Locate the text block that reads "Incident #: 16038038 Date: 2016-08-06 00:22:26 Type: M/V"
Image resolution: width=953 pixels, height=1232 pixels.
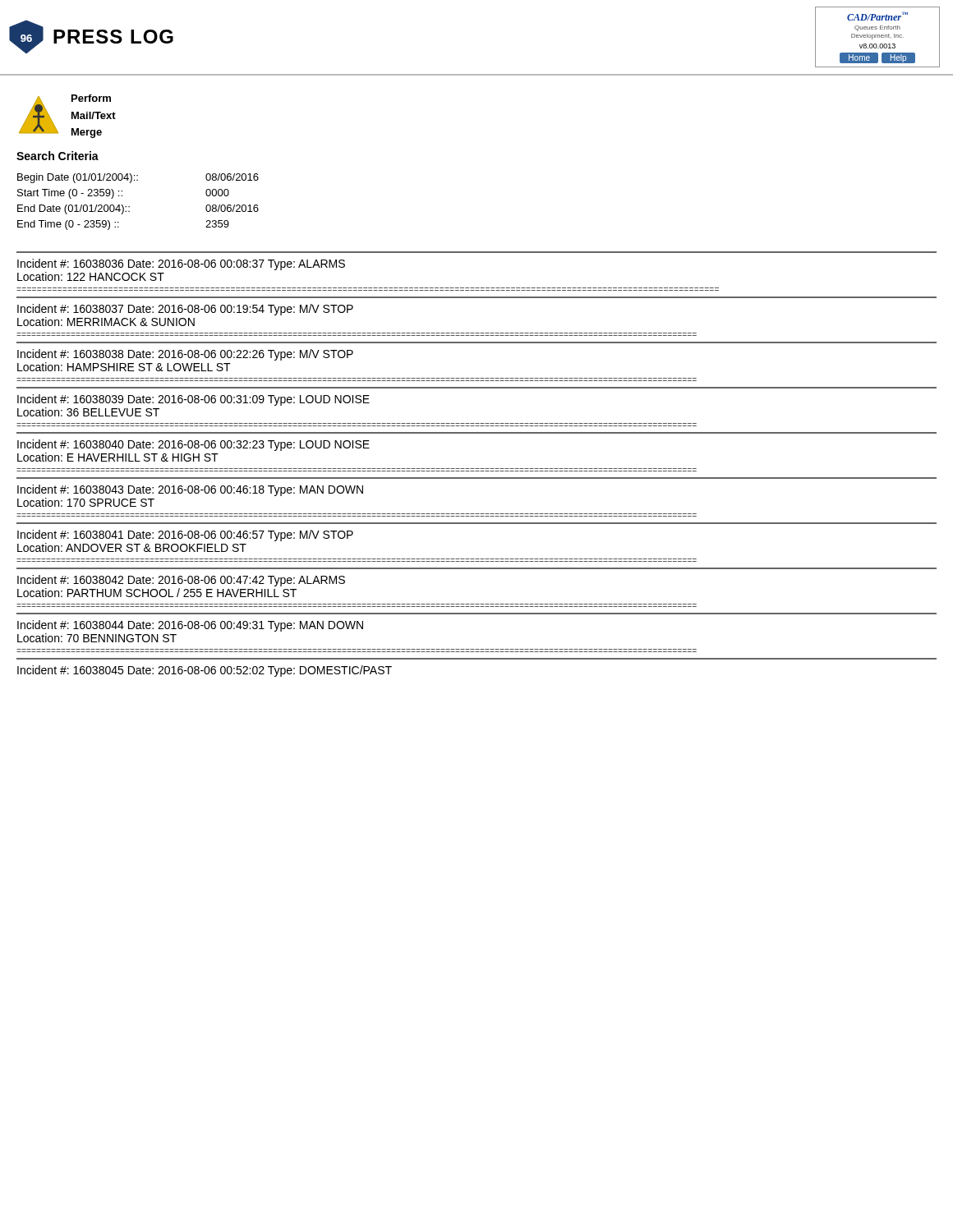tap(185, 355)
